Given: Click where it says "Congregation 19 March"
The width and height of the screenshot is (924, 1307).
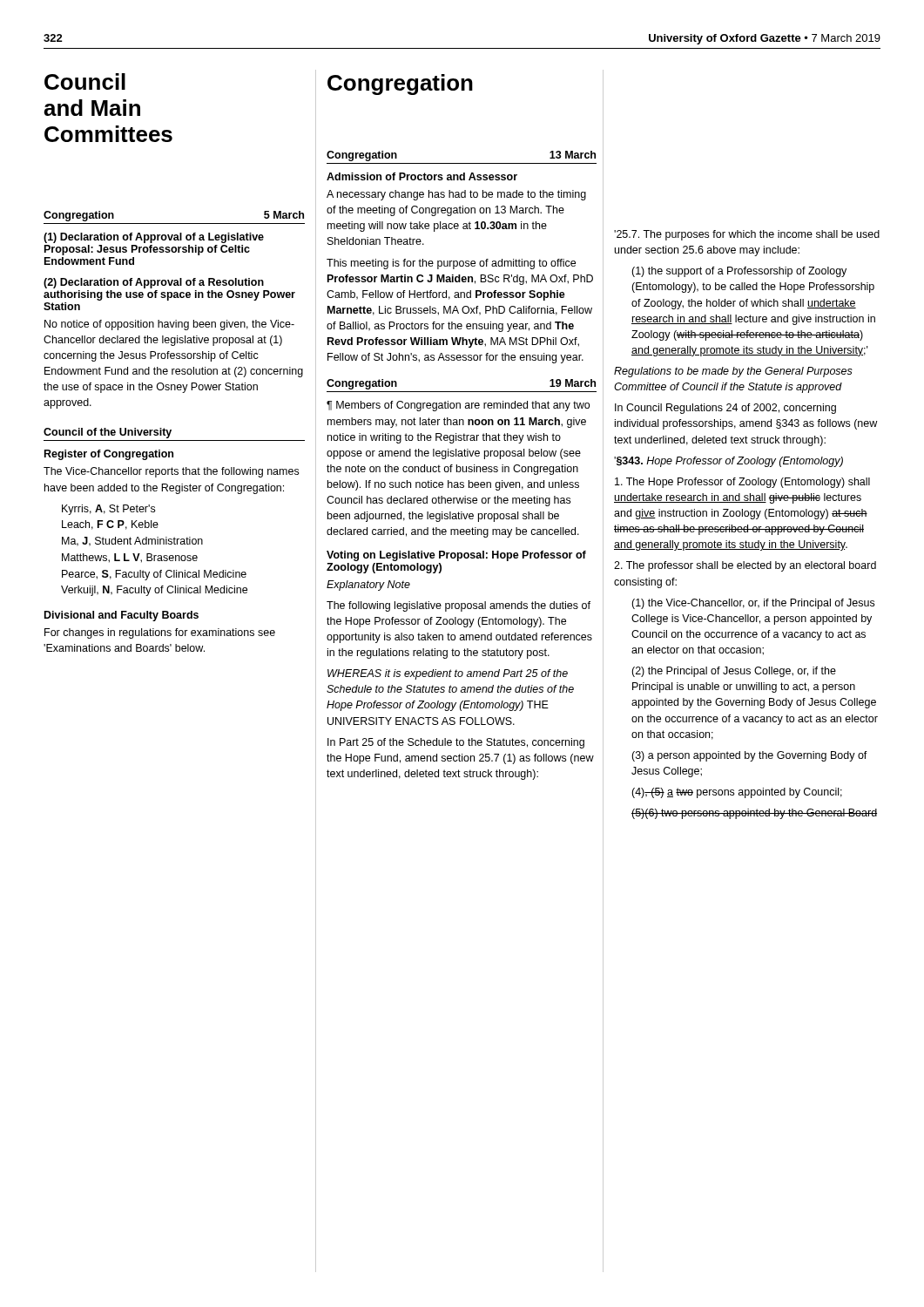Looking at the screenshot, I should [x=462, y=384].
